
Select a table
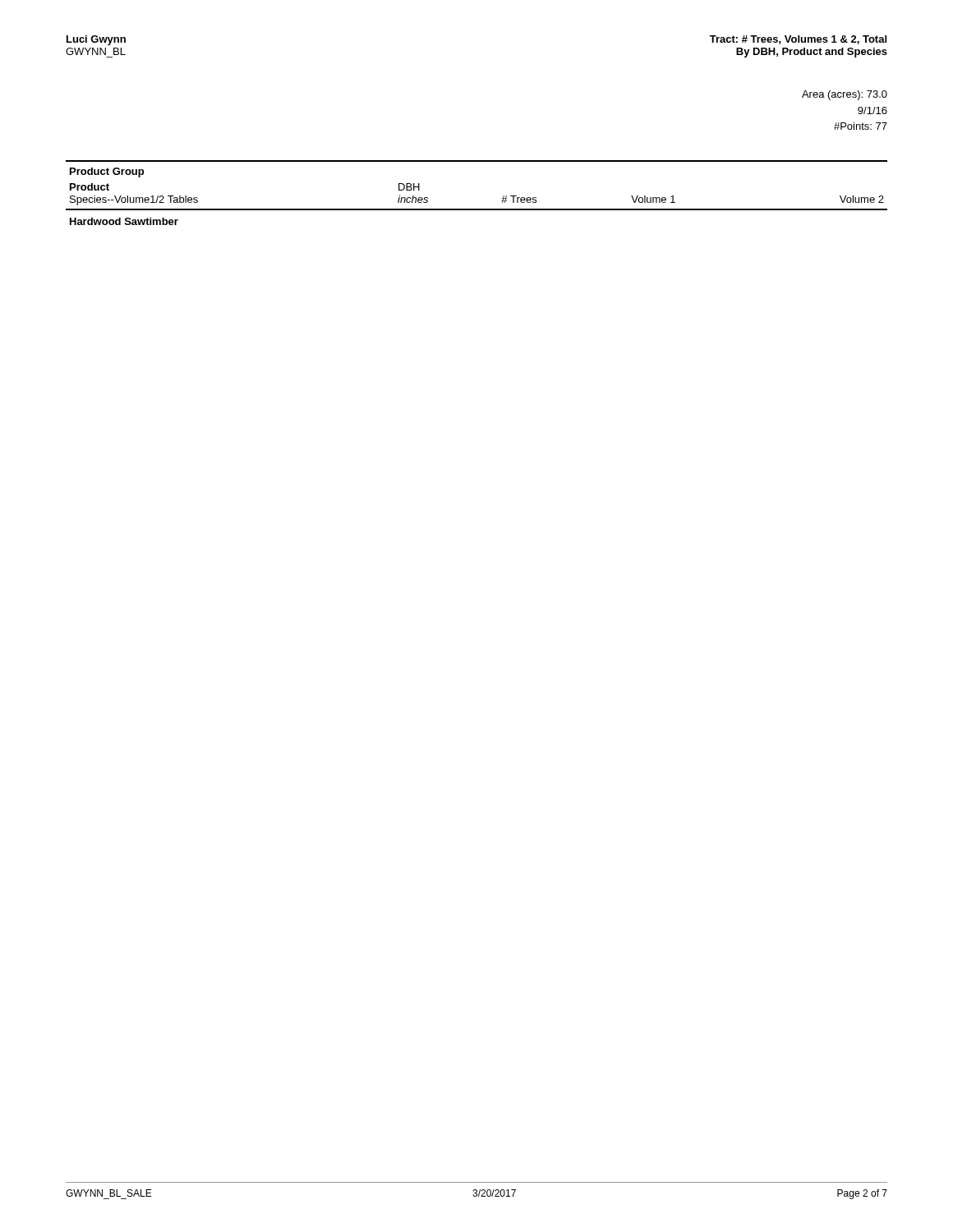[x=476, y=195]
